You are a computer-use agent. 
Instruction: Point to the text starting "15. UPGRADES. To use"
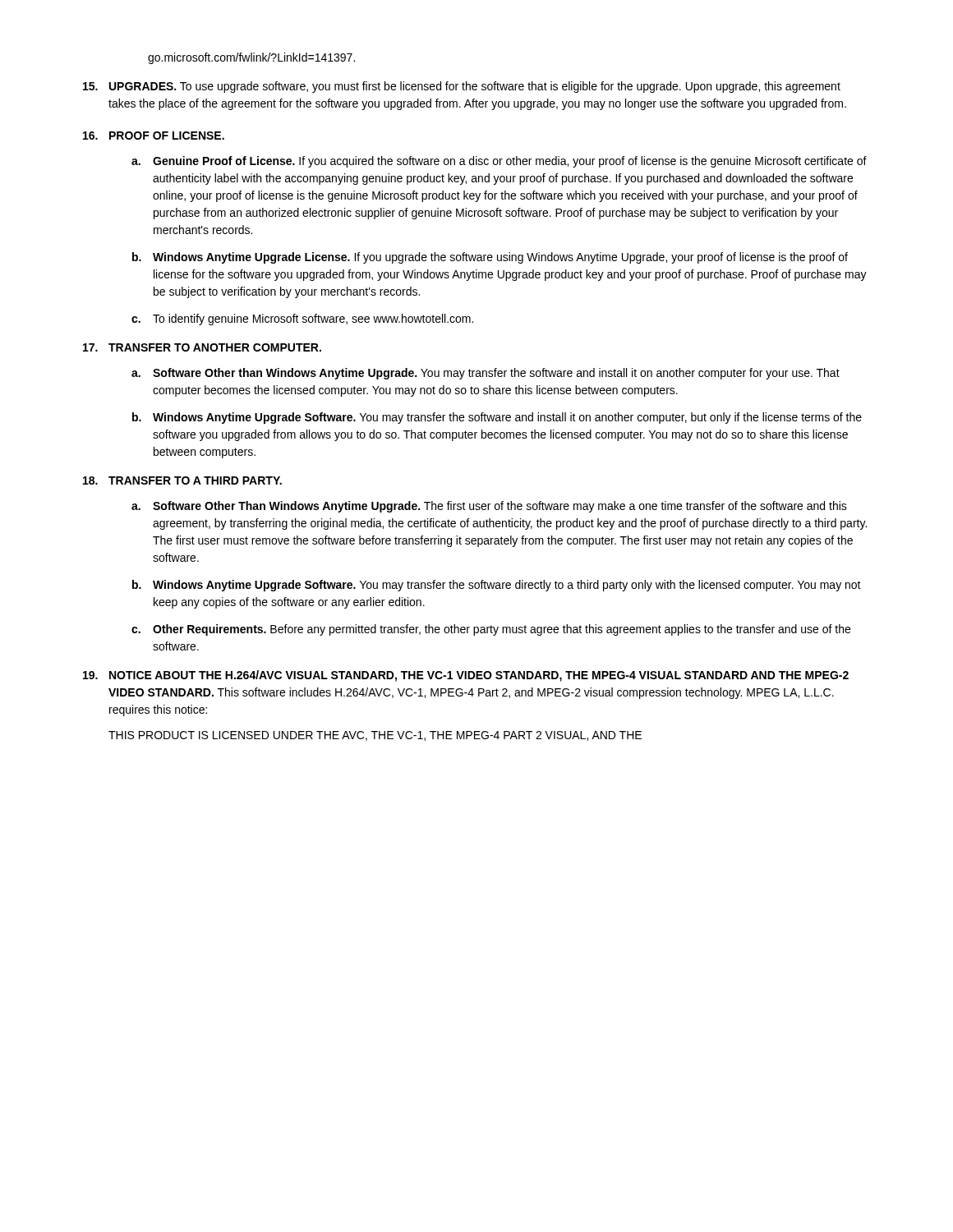(x=476, y=95)
